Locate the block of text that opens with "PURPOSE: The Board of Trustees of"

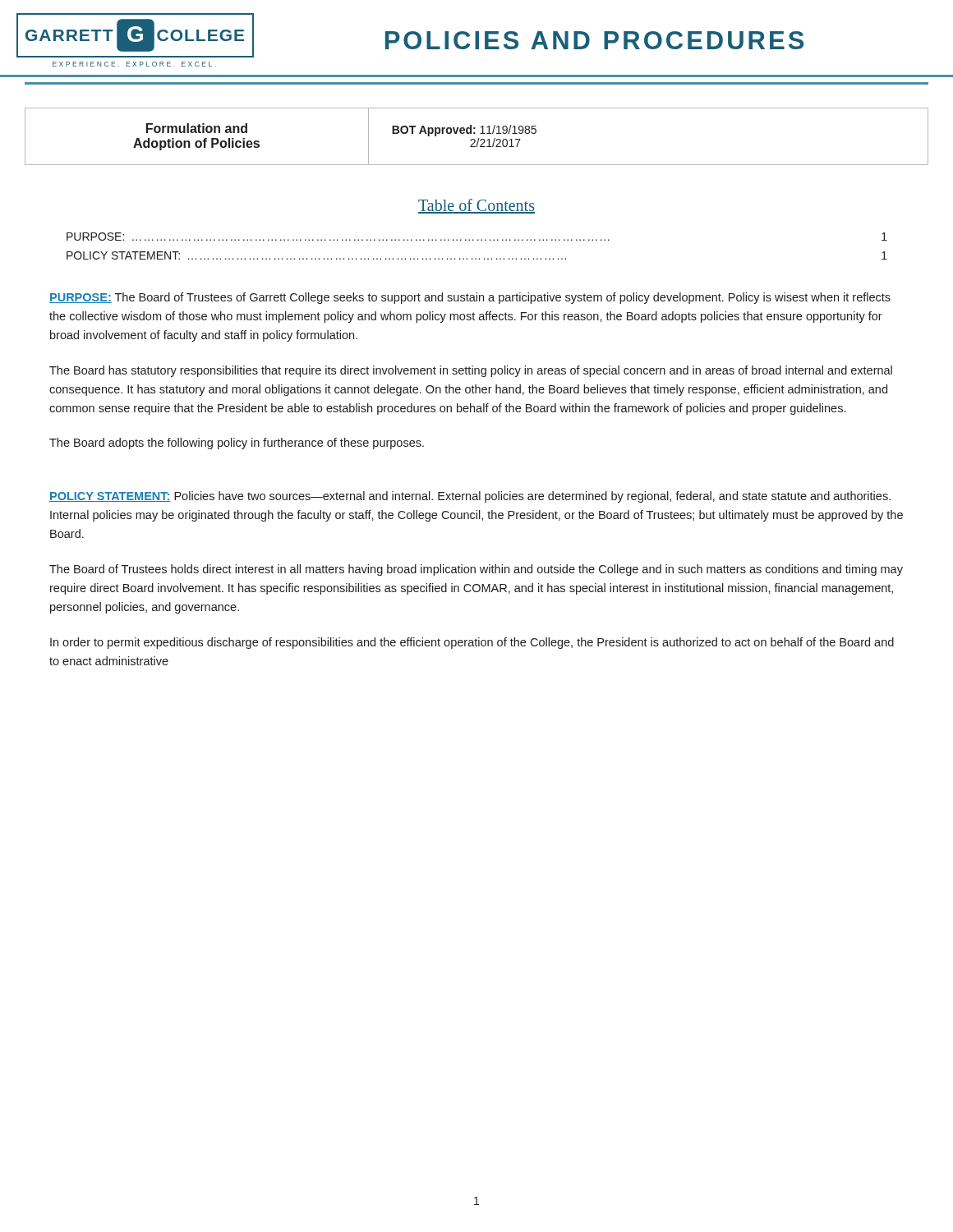click(x=470, y=316)
